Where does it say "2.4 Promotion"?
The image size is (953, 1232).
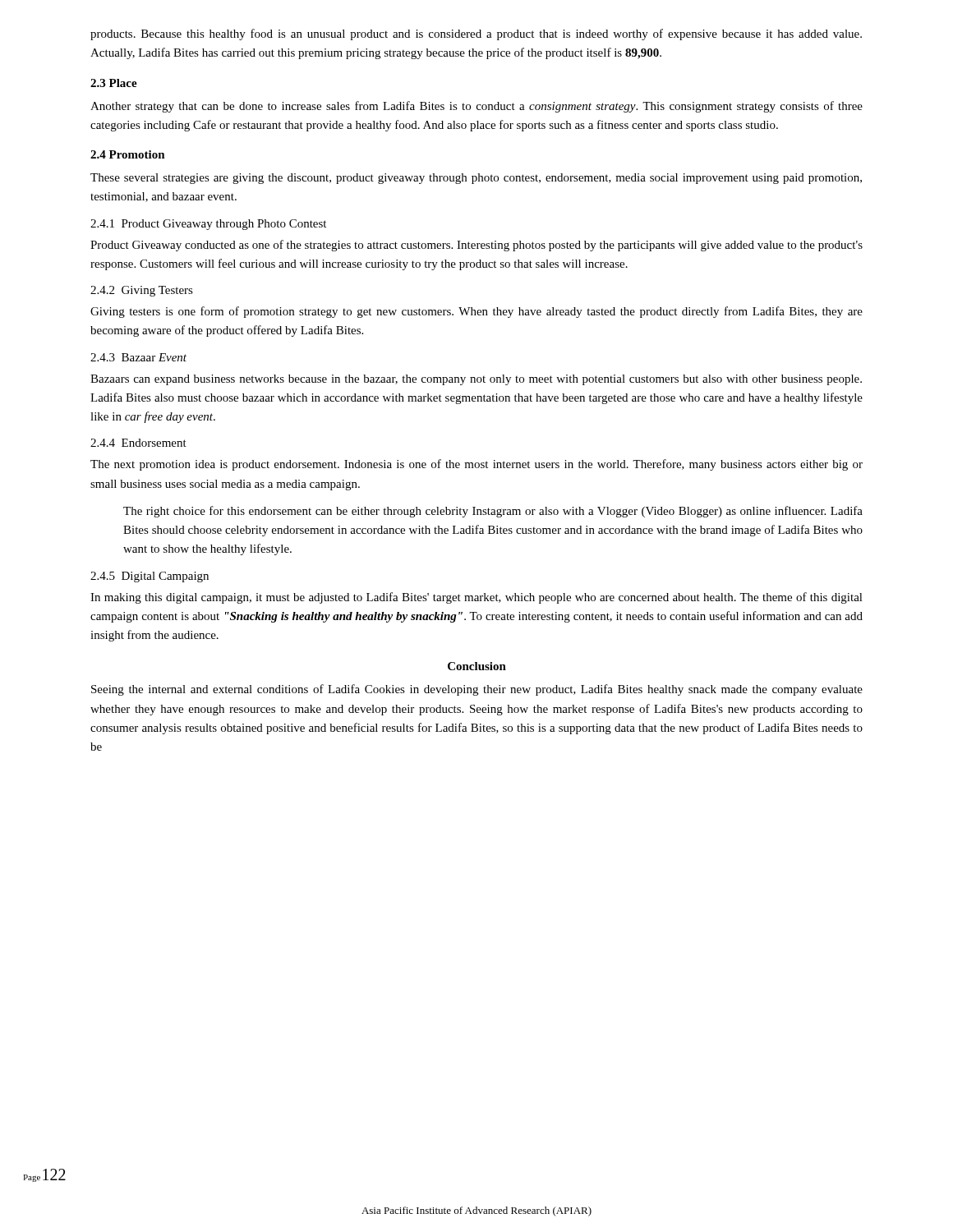click(x=128, y=154)
